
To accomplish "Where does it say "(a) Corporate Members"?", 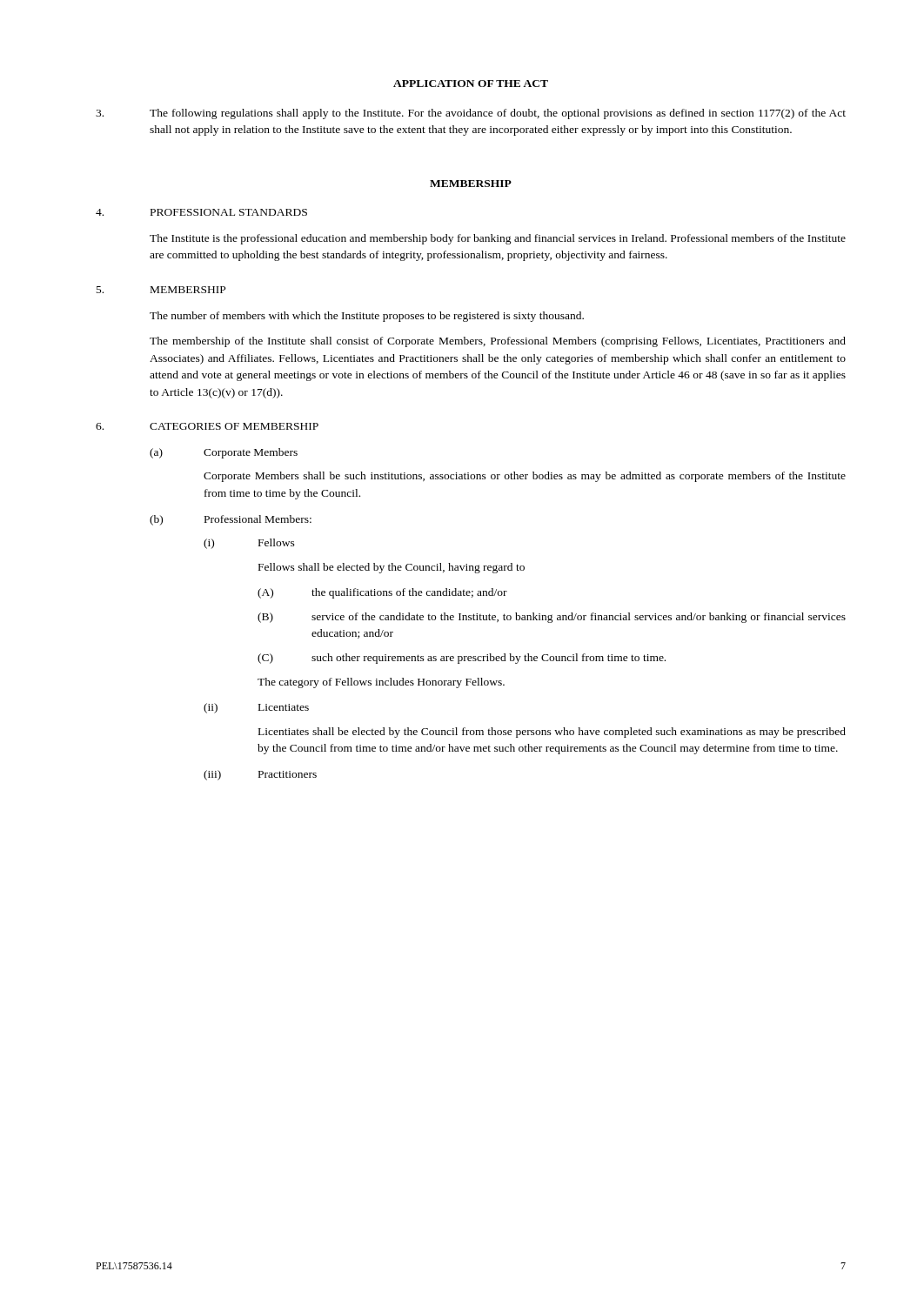I will (224, 453).
